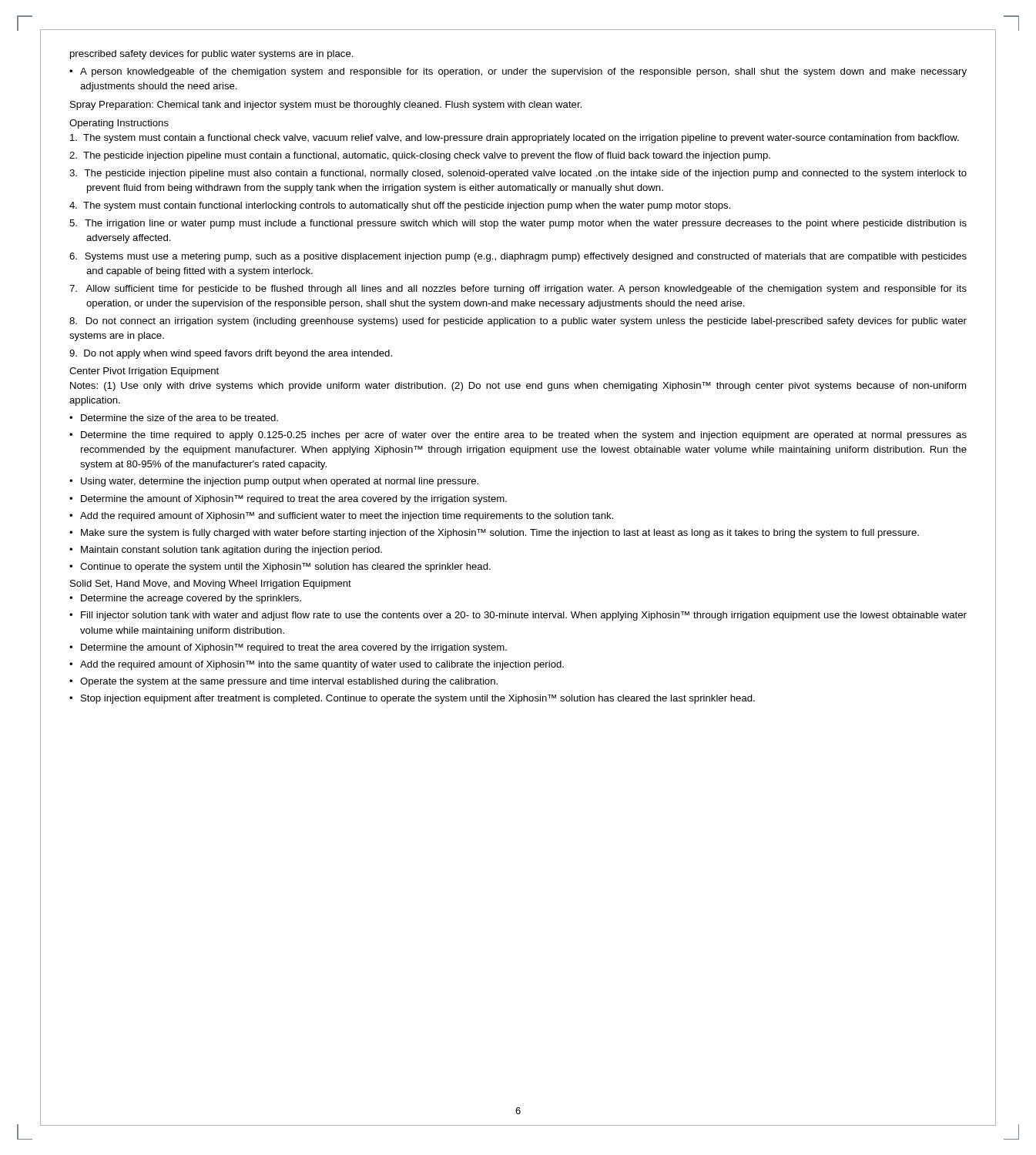Click the passage that begins "Maintain constant solution tank"

(x=231, y=549)
